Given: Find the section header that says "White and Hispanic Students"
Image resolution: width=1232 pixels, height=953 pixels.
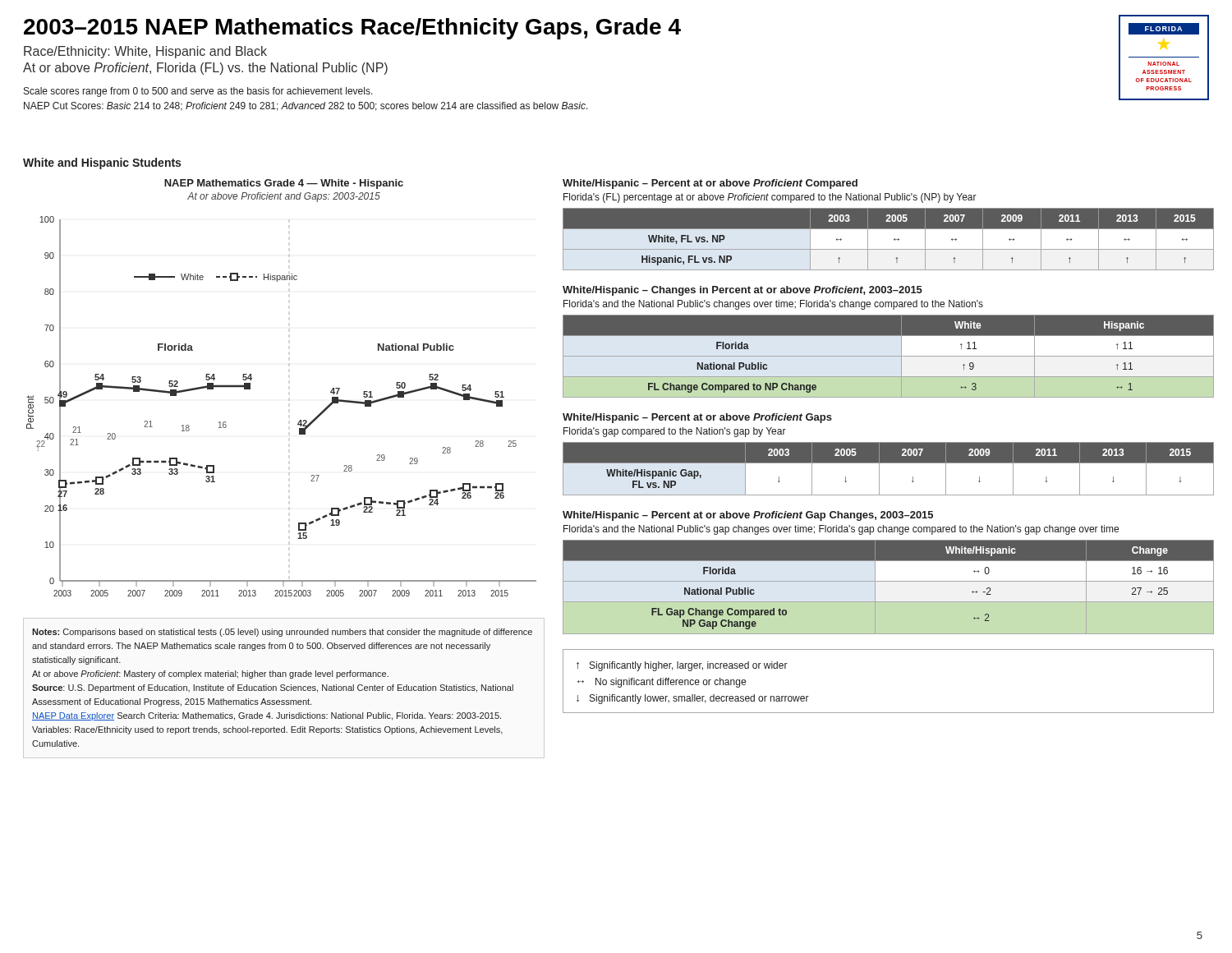Looking at the screenshot, I should [x=102, y=163].
